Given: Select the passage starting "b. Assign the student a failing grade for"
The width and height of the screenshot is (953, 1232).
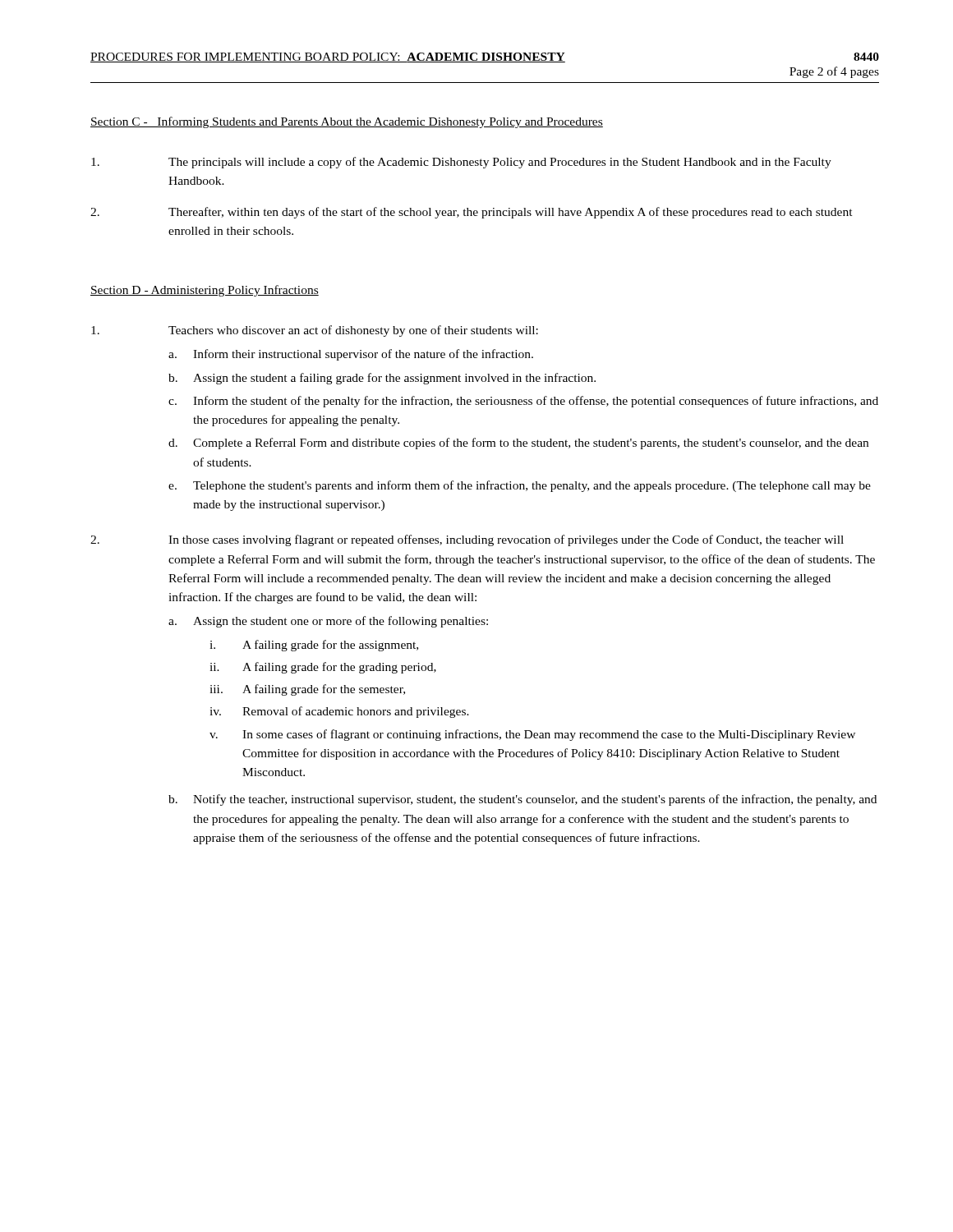Looking at the screenshot, I should coord(524,377).
